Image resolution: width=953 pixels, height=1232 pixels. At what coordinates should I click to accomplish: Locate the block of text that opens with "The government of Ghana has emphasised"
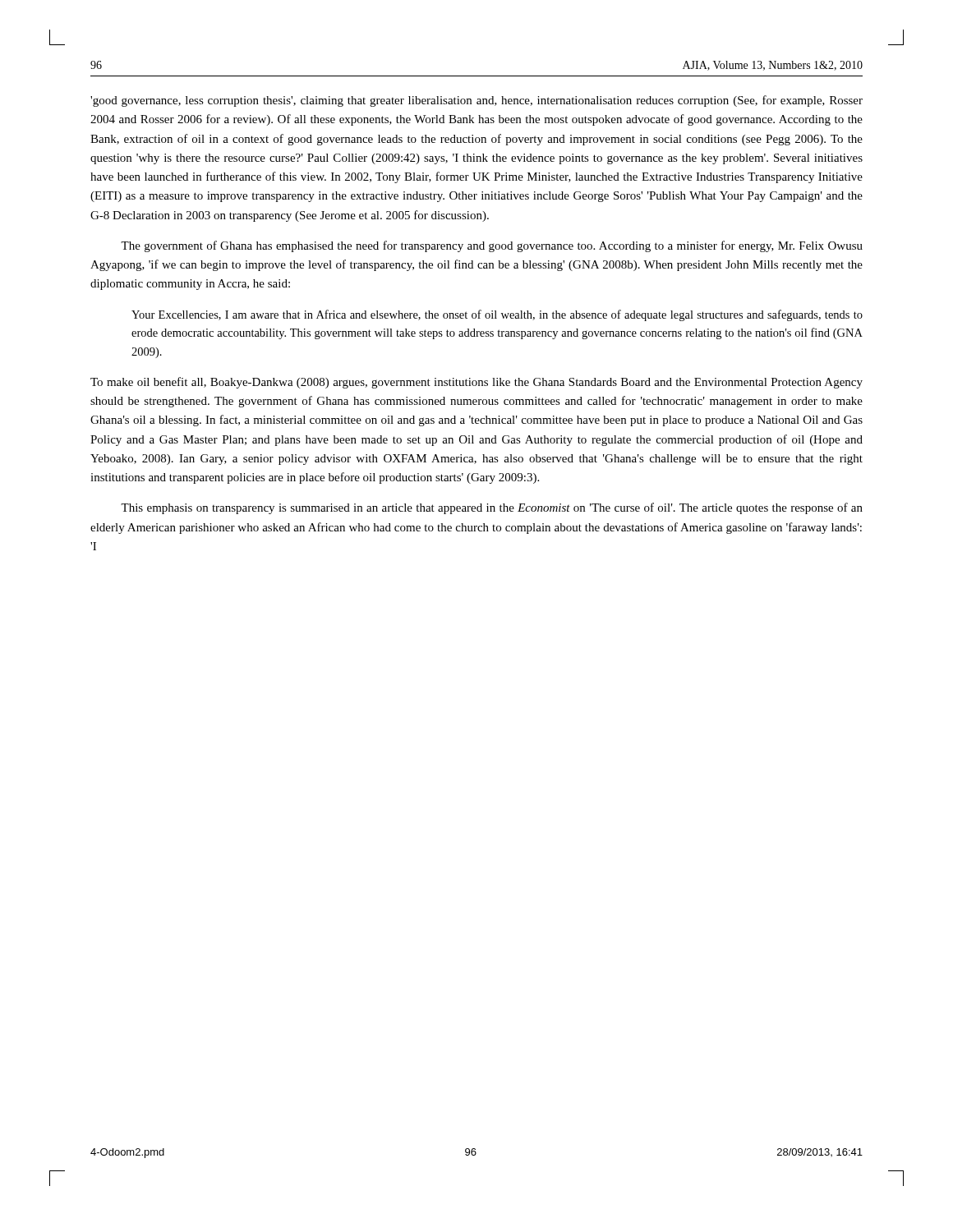click(476, 265)
